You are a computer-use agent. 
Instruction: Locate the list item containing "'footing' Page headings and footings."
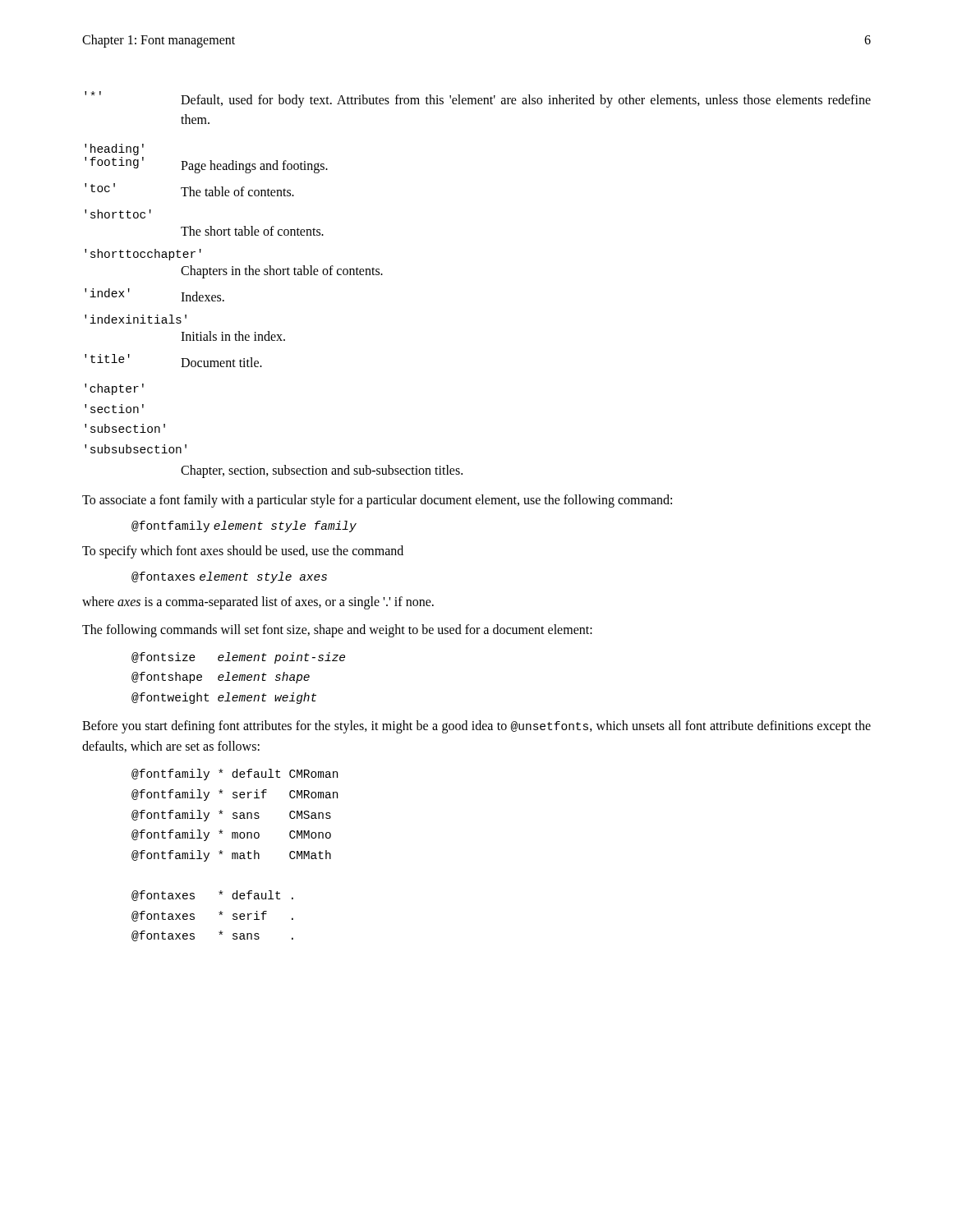point(206,165)
